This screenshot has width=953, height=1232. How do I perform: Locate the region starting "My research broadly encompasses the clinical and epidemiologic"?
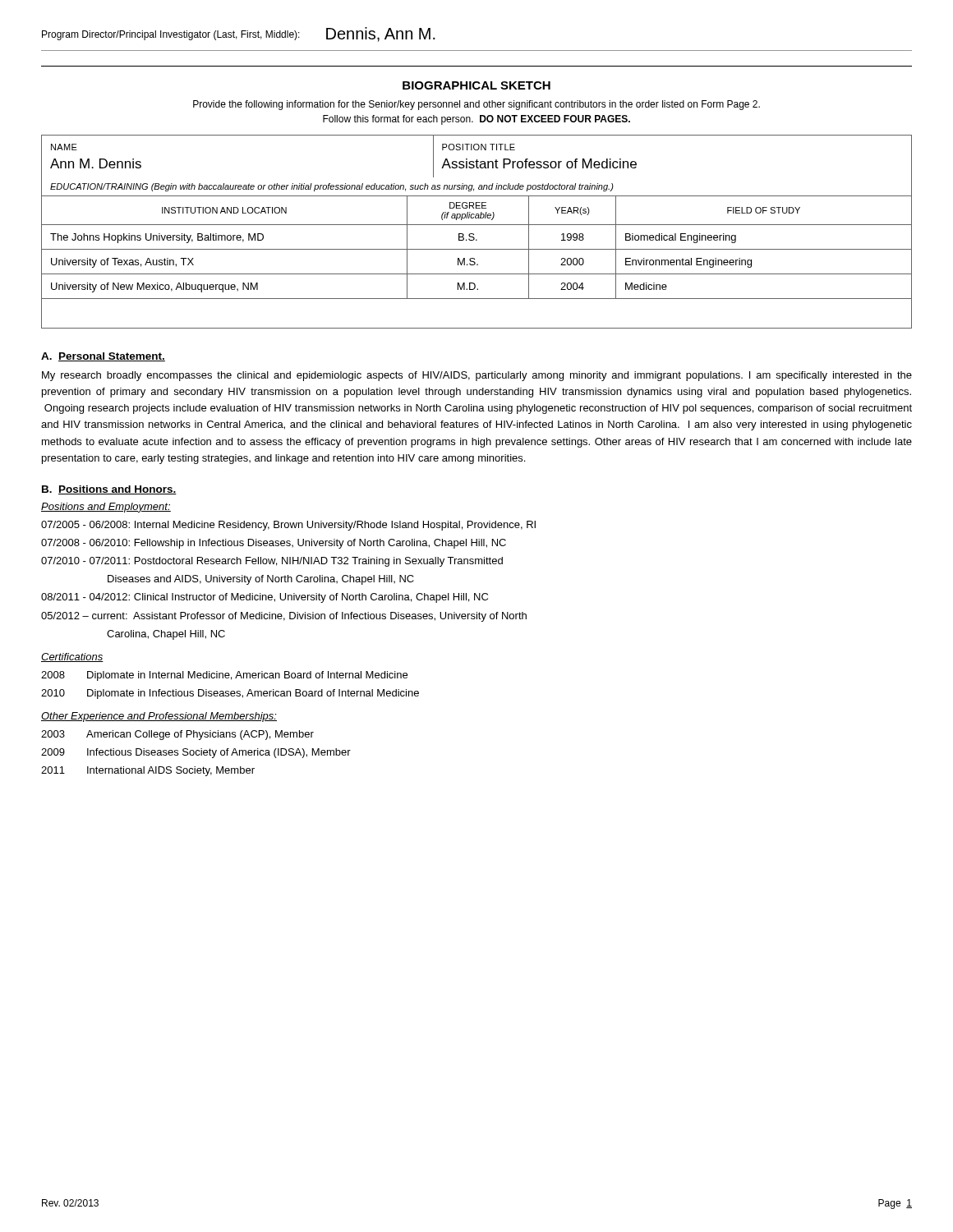(476, 416)
